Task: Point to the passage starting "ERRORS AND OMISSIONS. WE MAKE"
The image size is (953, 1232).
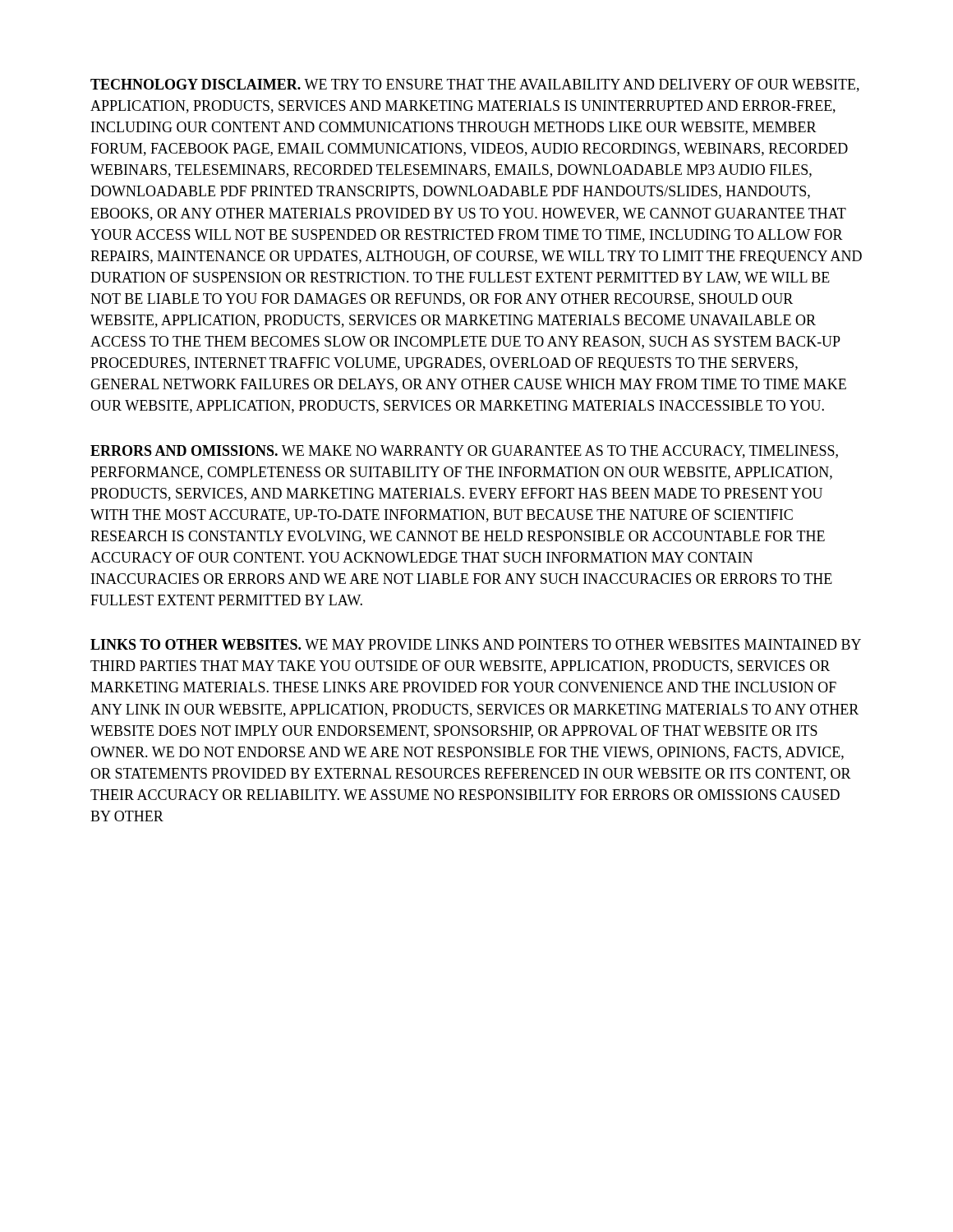Action: tap(465, 526)
